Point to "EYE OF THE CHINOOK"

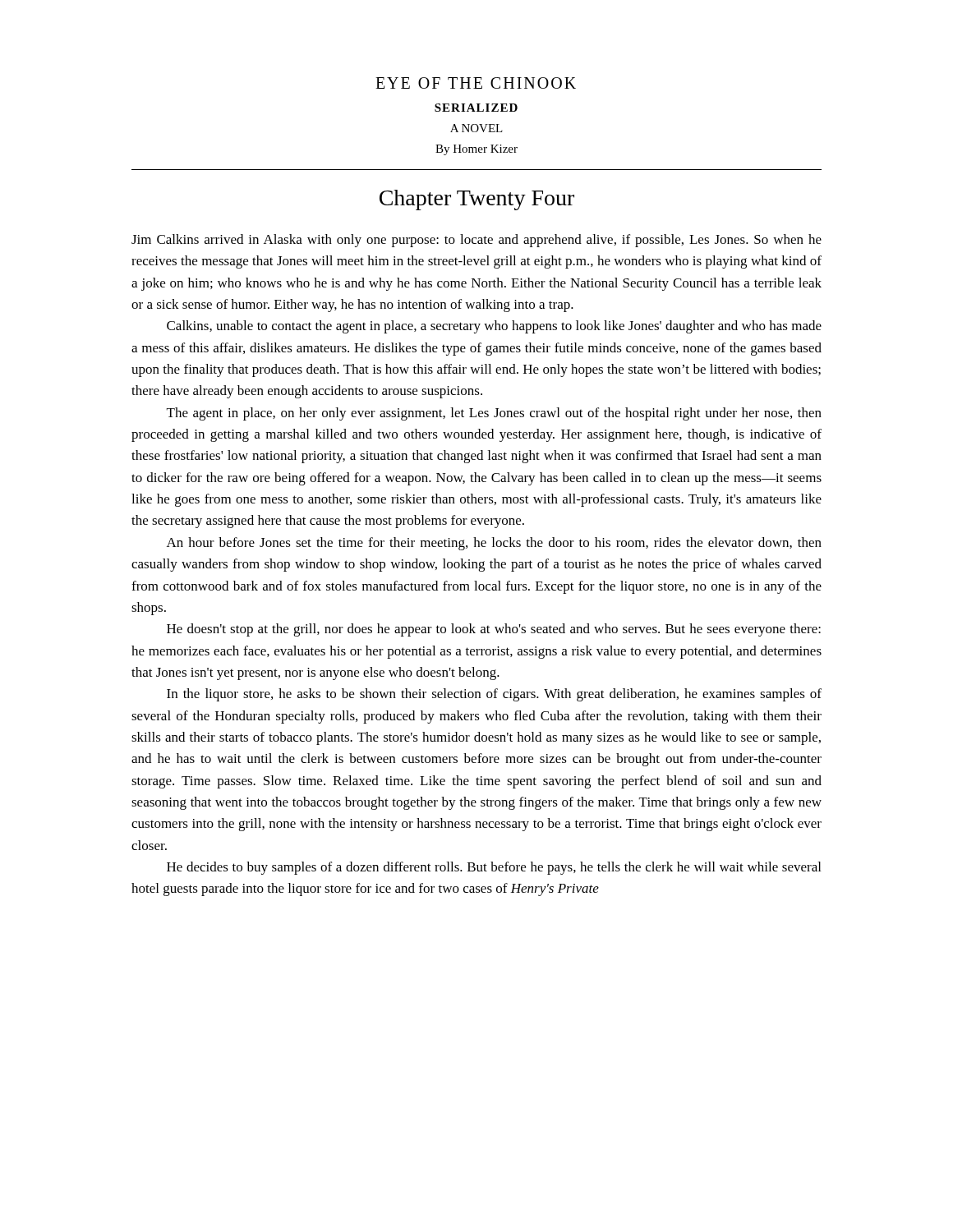coord(476,83)
